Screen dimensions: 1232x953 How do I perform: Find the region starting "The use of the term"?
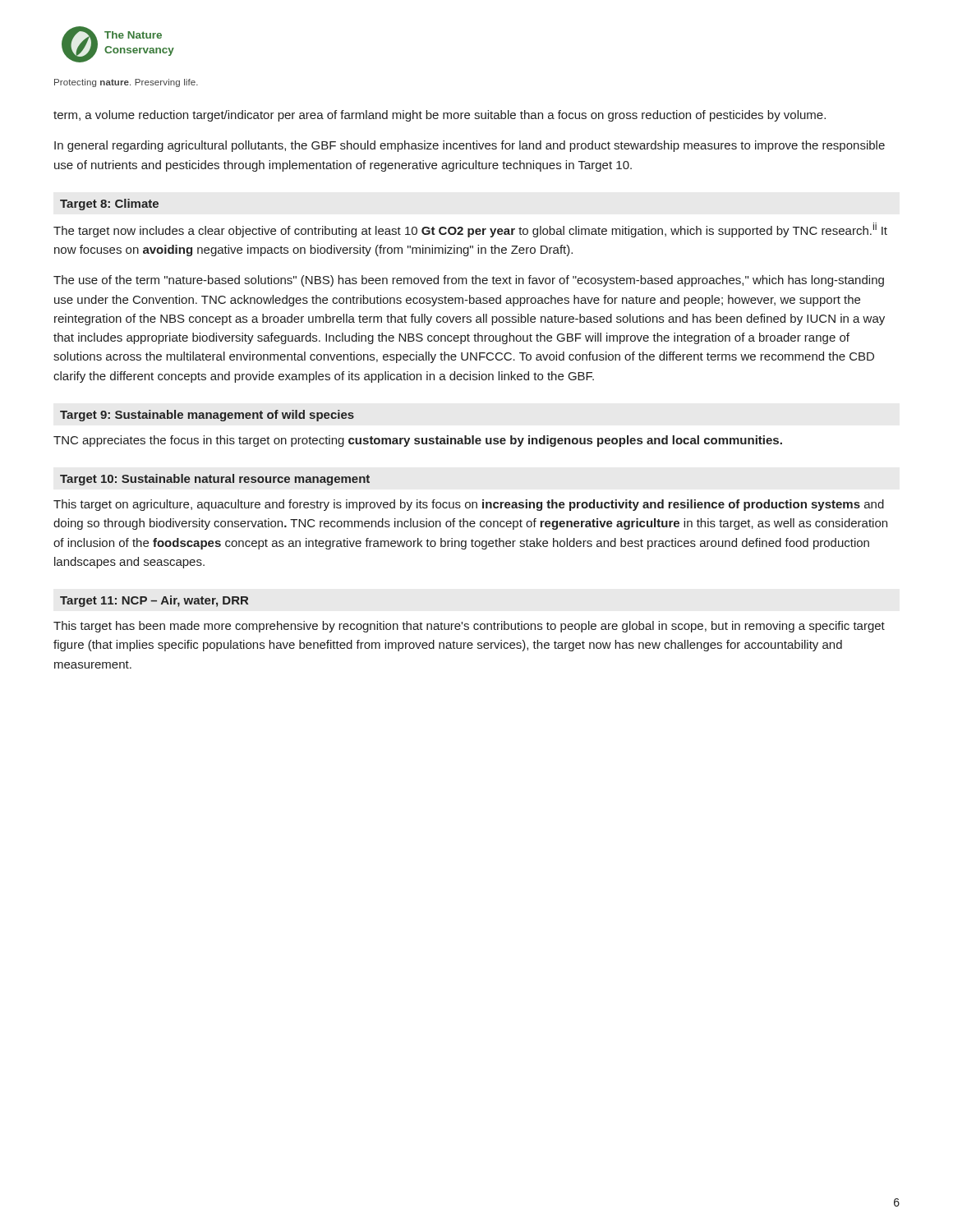click(469, 328)
